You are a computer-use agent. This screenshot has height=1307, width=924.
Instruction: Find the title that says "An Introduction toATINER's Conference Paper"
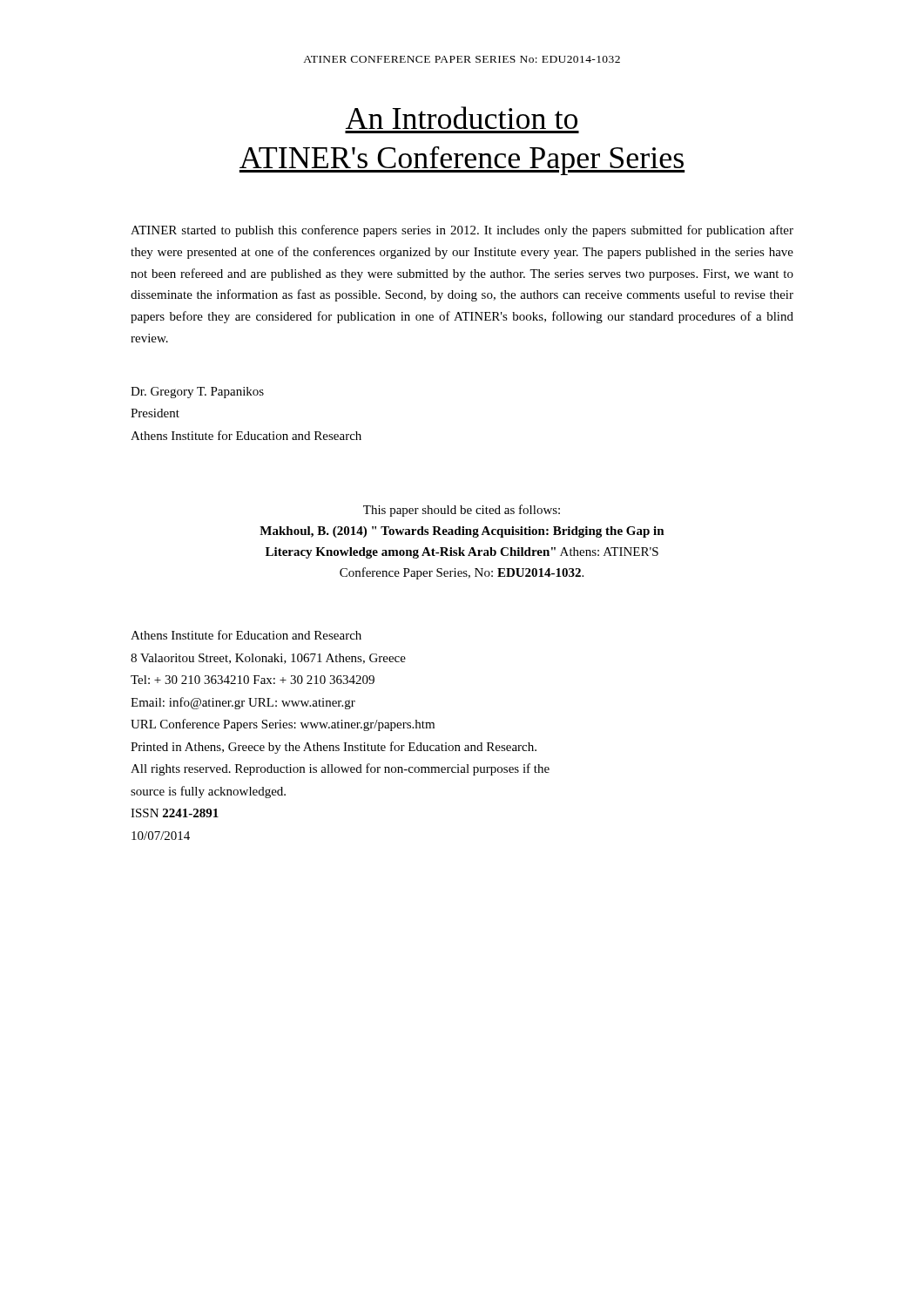(462, 139)
